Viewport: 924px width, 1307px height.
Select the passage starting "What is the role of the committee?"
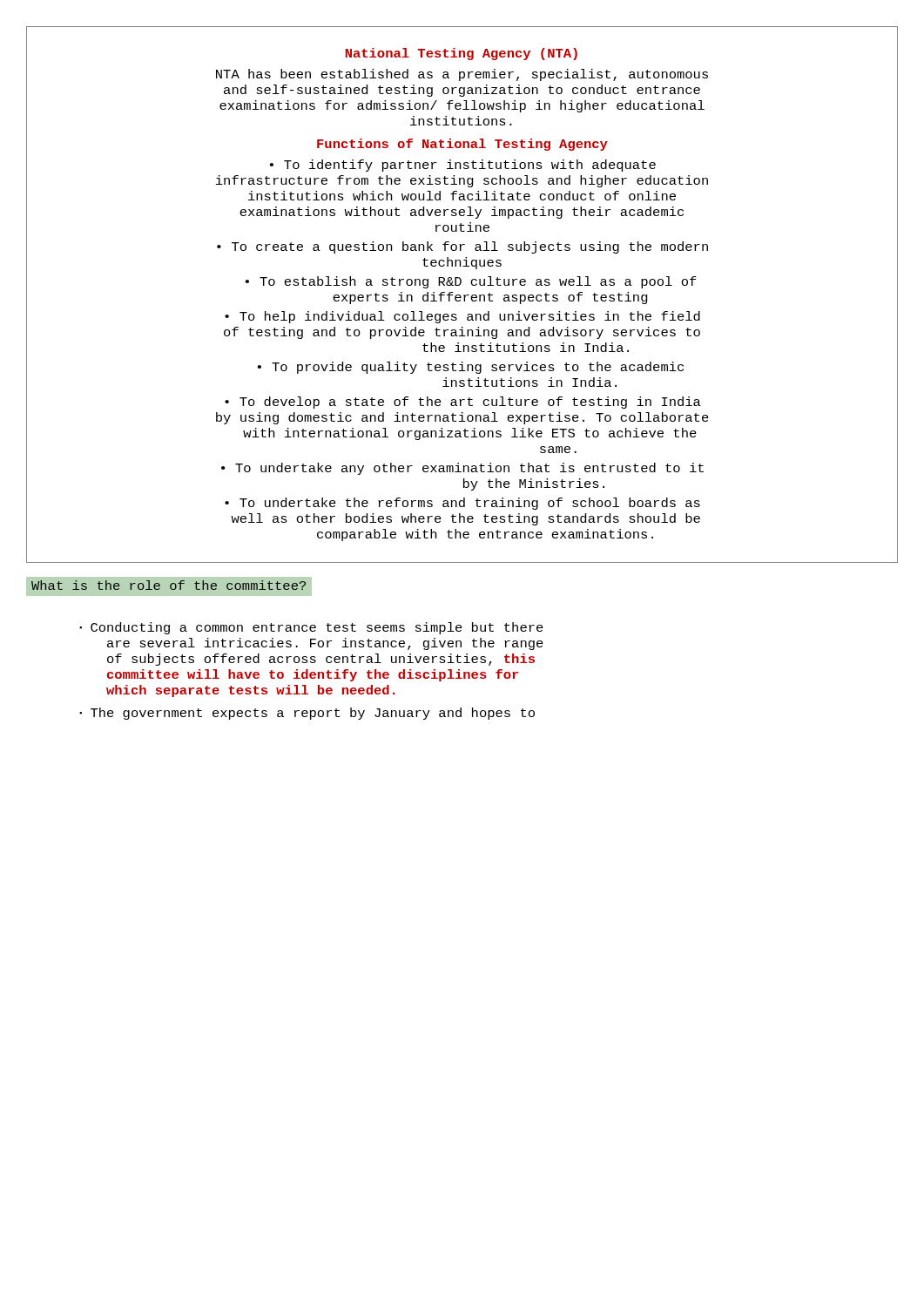coord(169,586)
